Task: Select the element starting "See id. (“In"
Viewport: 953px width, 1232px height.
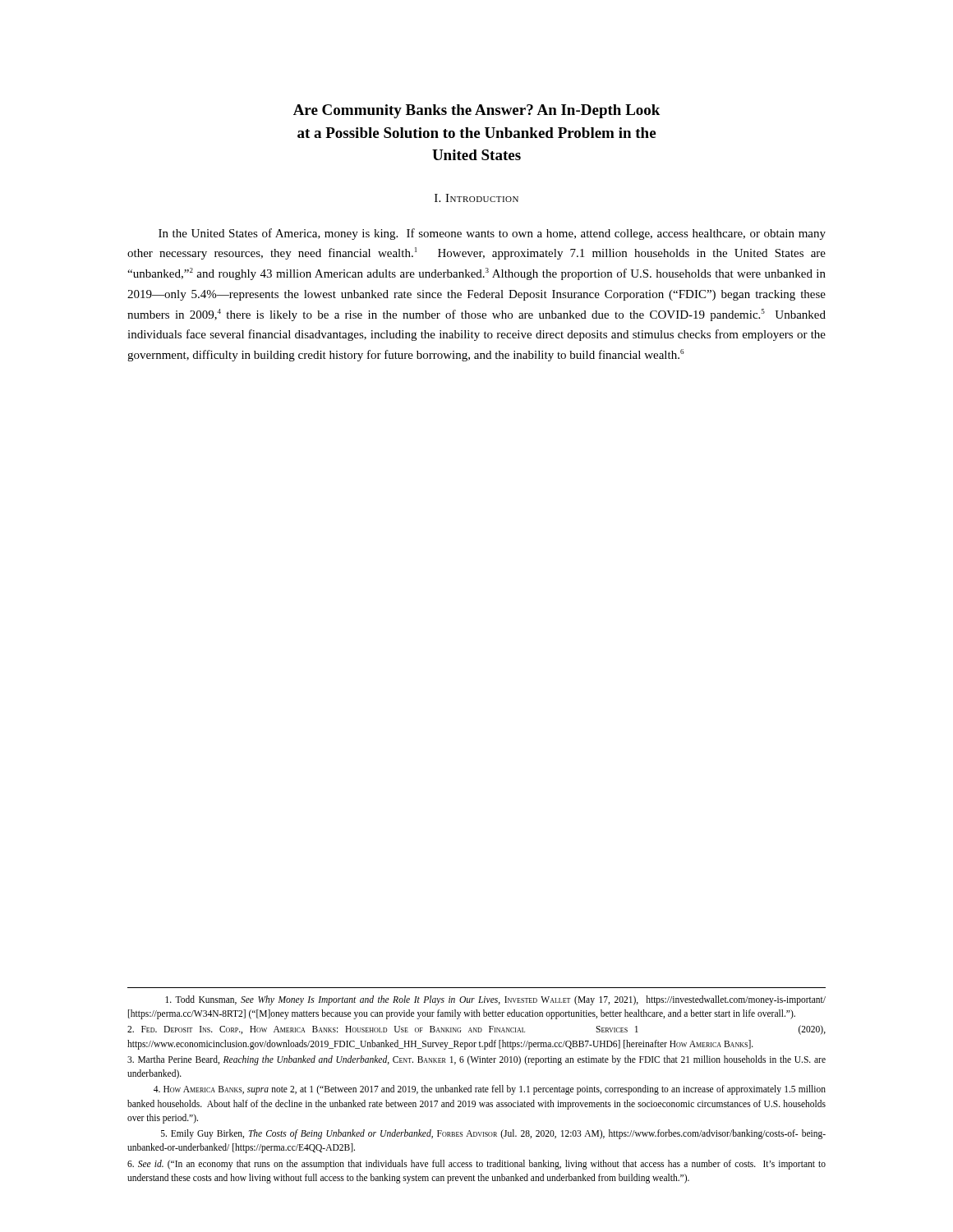Action: pos(476,1170)
